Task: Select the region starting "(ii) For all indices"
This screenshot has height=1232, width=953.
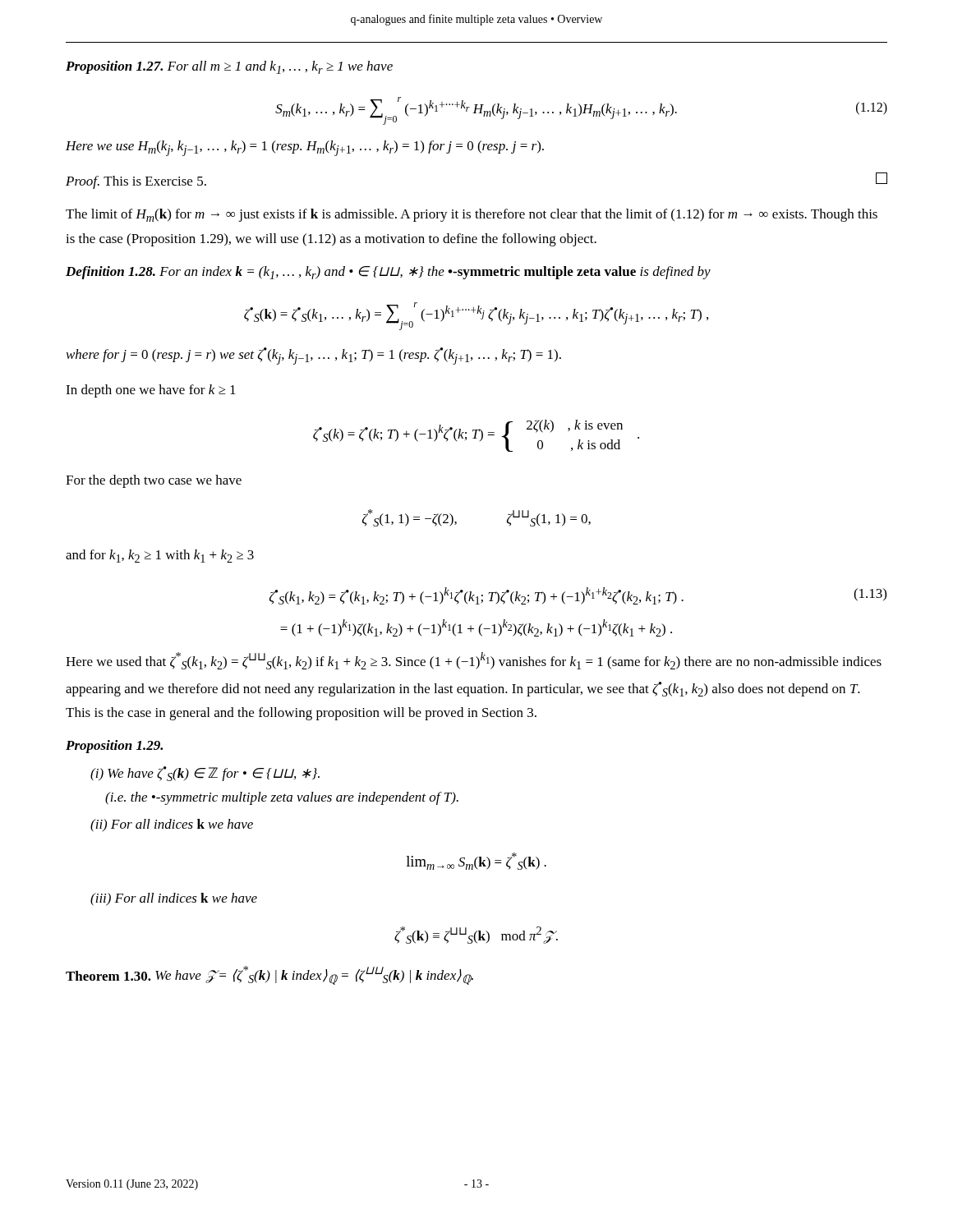Action: point(172,824)
